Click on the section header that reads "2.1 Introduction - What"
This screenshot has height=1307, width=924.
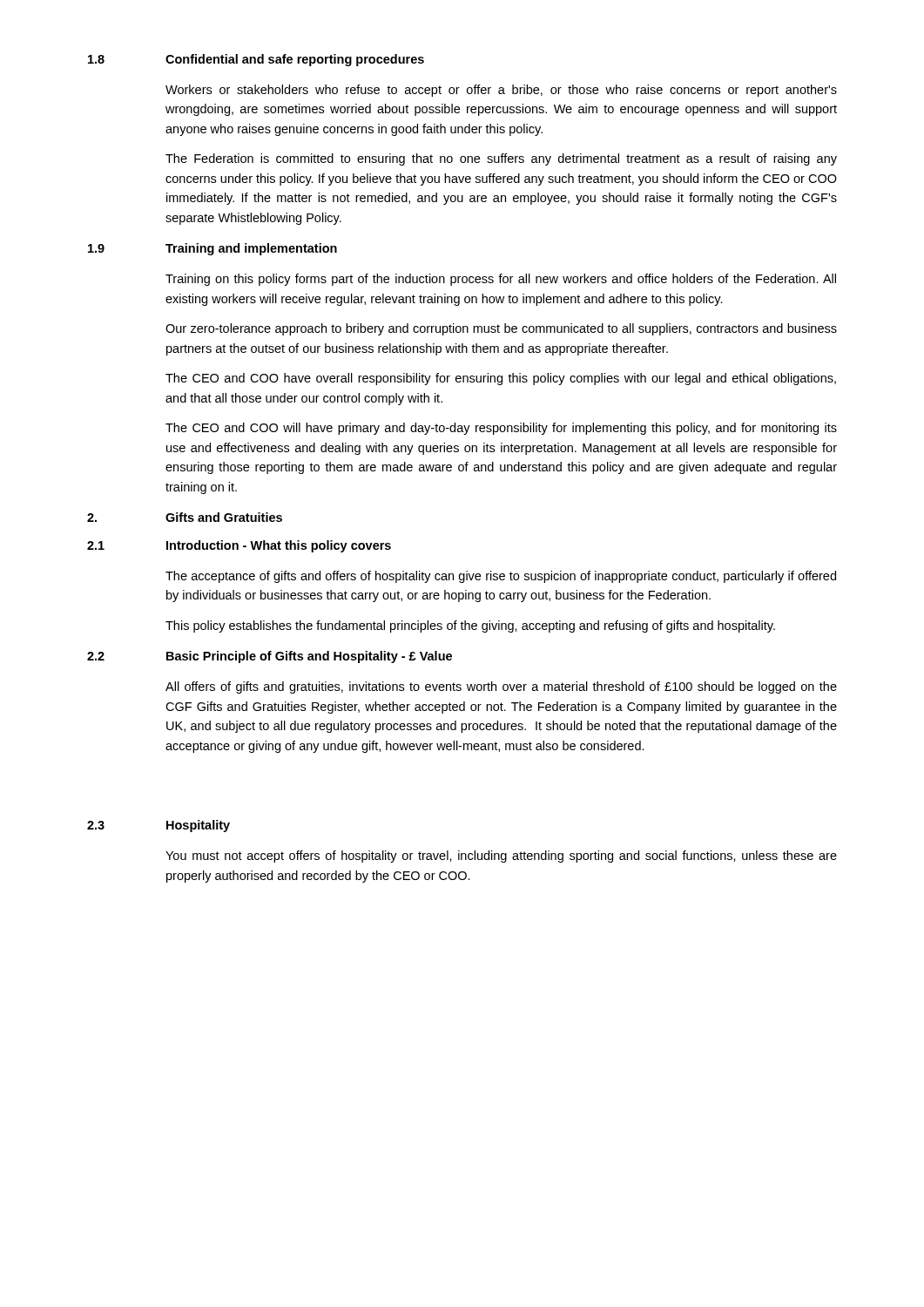tap(239, 546)
